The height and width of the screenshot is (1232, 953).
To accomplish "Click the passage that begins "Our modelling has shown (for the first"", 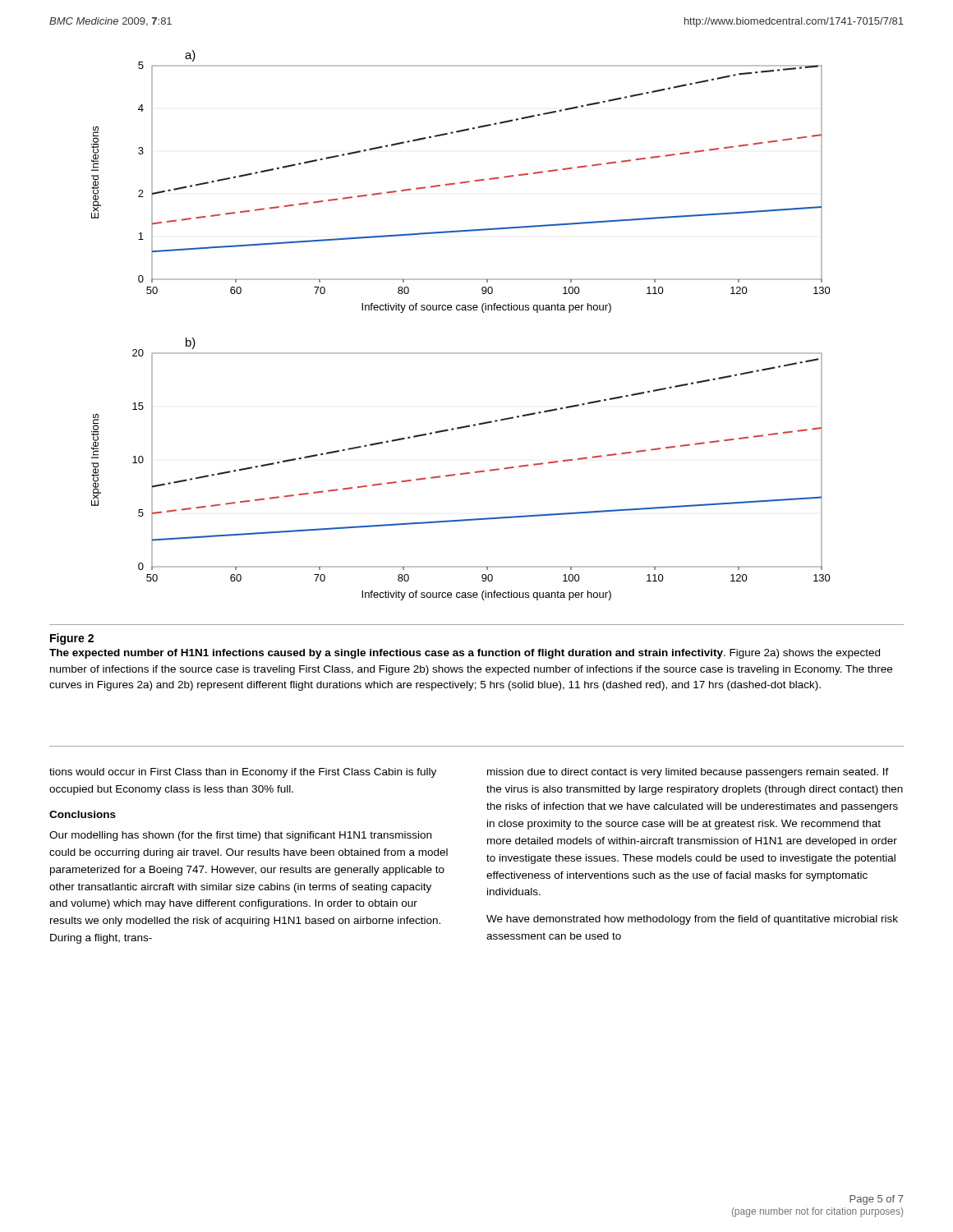I will click(249, 886).
